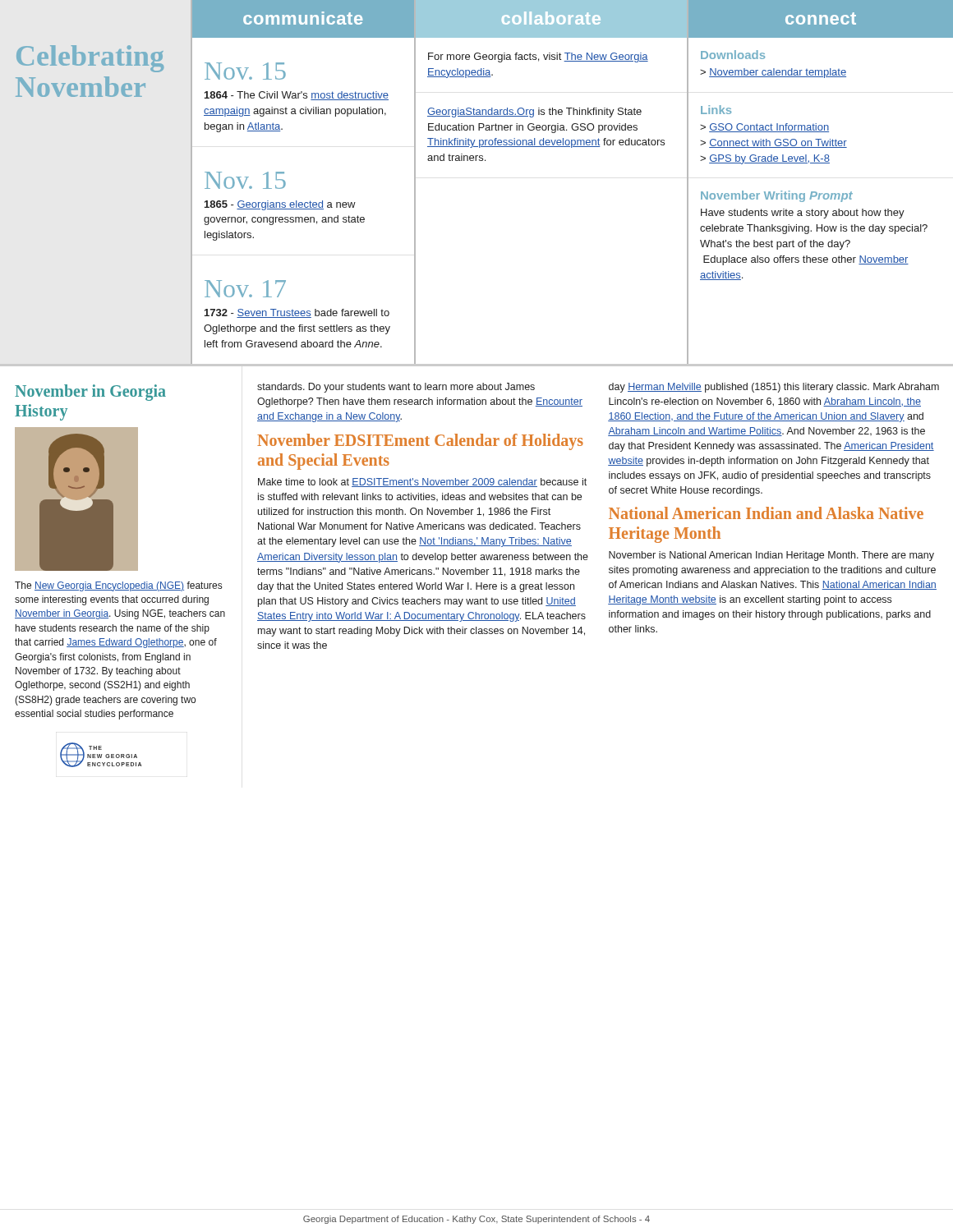
Task: Click on the element starting "For more Georgia facts, visit The"
Action: coord(551,65)
